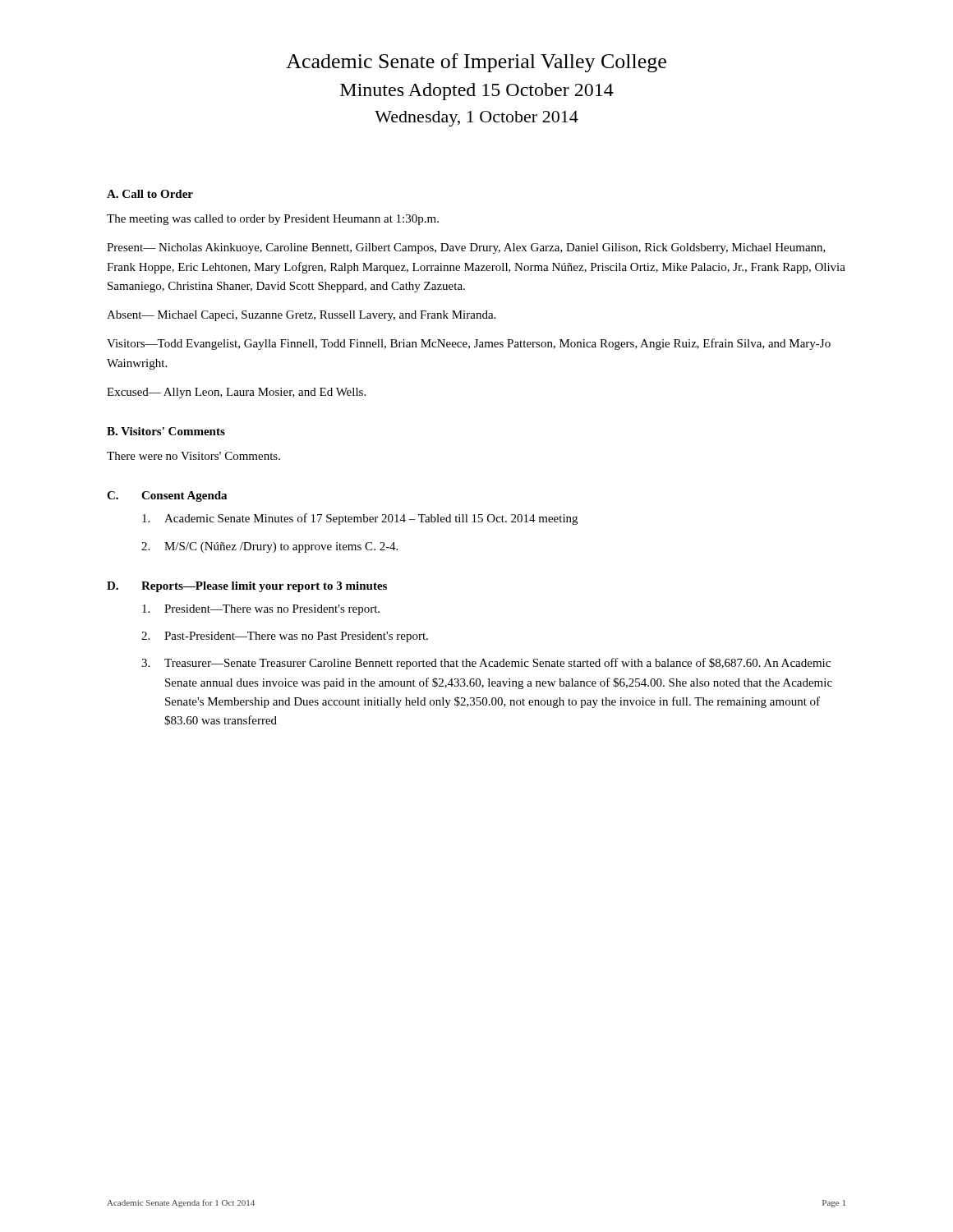Select the element starting "Excused— Allyn Leon, Laura Mosier, and Ed Wells."
The image size is (953, 1232).
tap(237, 392)
